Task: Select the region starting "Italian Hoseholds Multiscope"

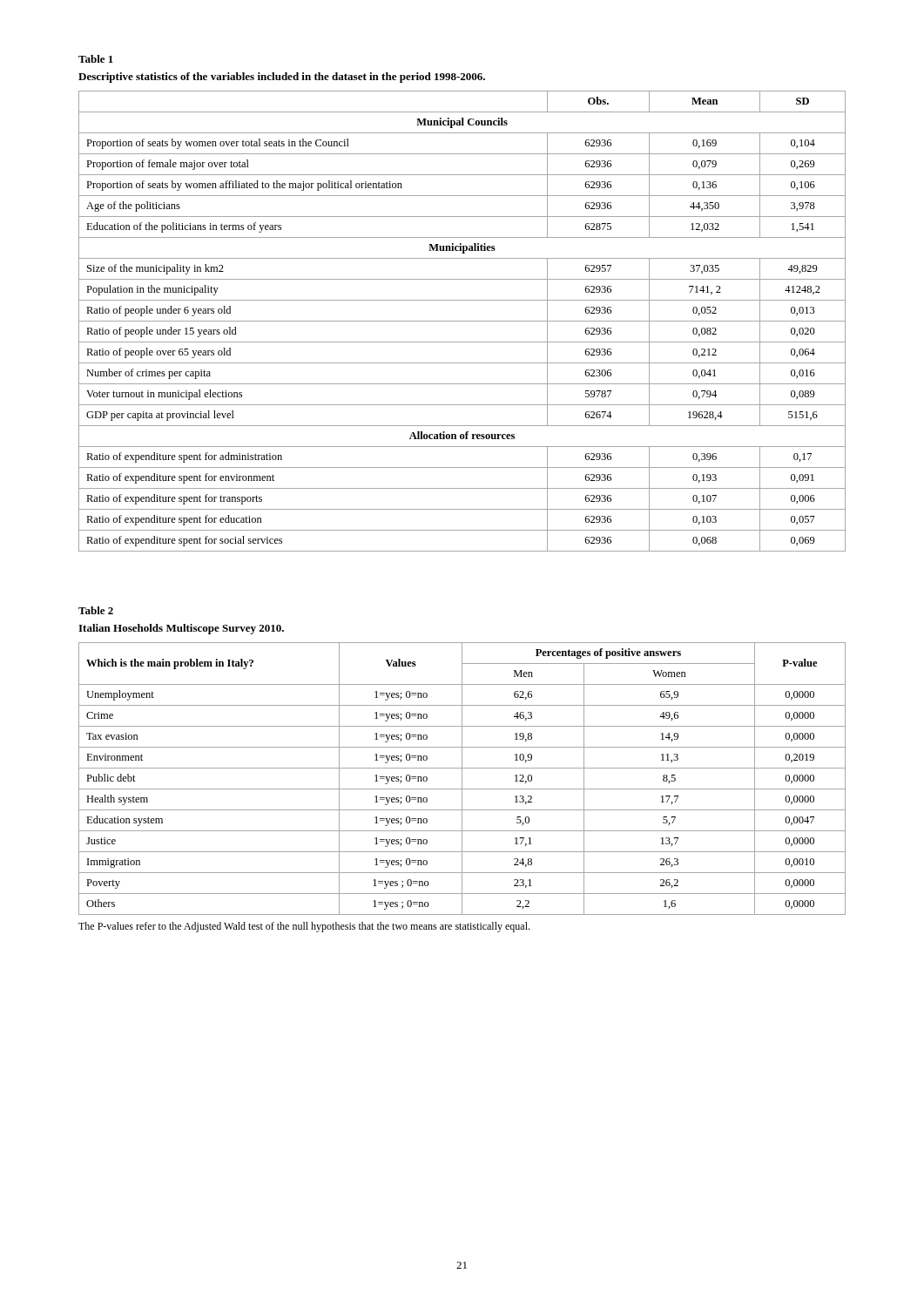Action: [181, 628]
